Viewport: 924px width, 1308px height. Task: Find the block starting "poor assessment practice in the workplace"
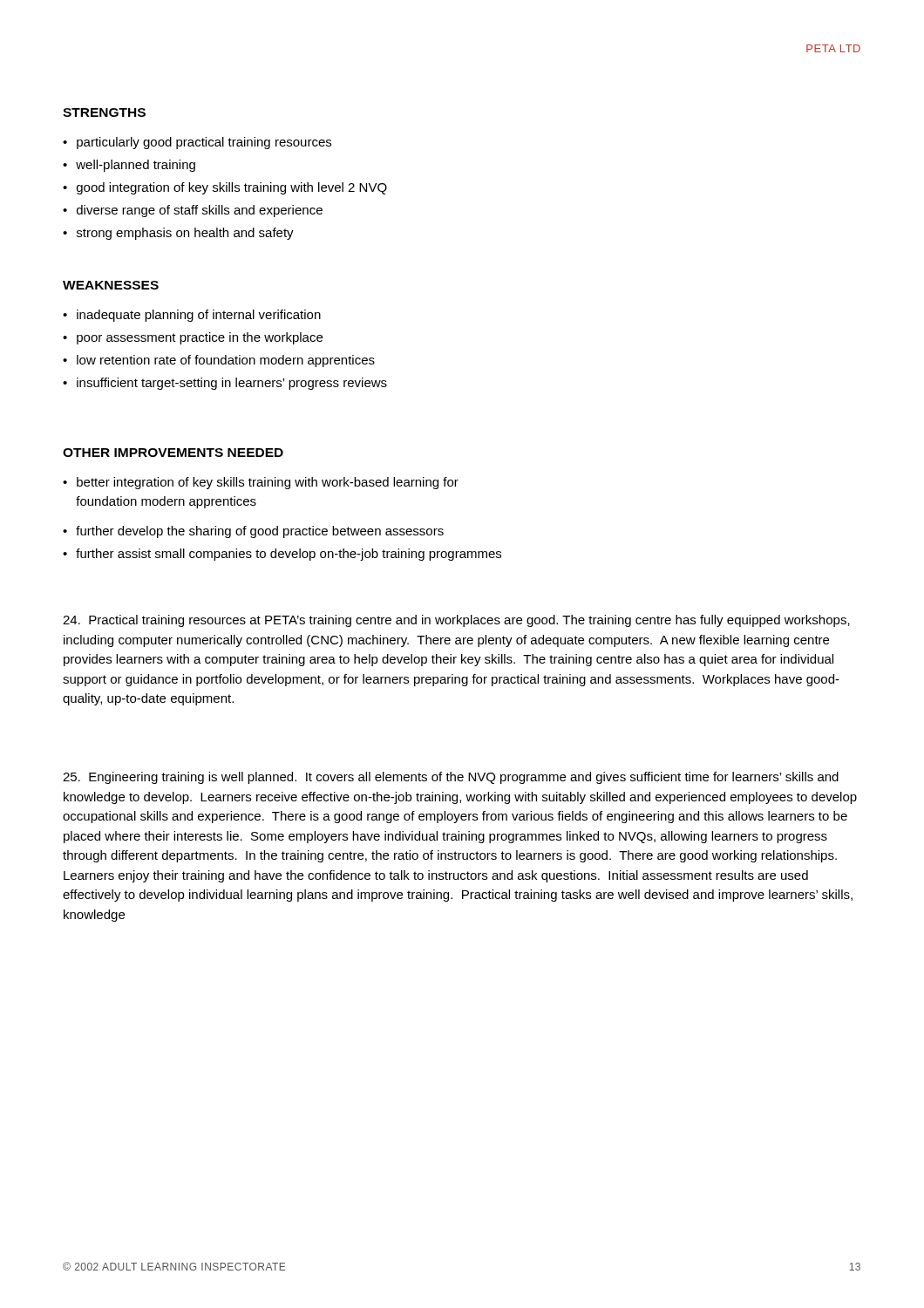tap(193, 338)
